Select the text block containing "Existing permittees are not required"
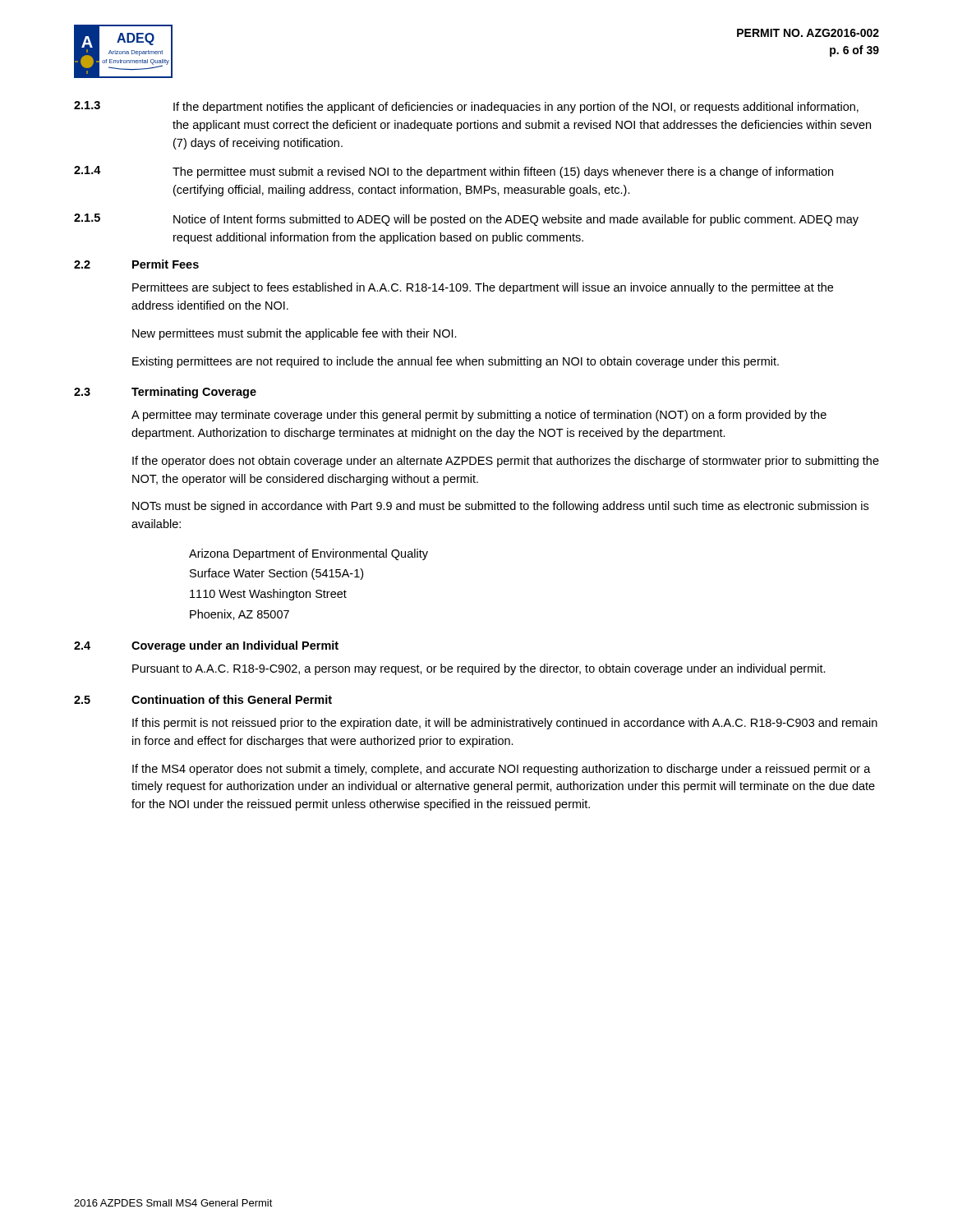953x1232 pixels. [x=456, y=361]
